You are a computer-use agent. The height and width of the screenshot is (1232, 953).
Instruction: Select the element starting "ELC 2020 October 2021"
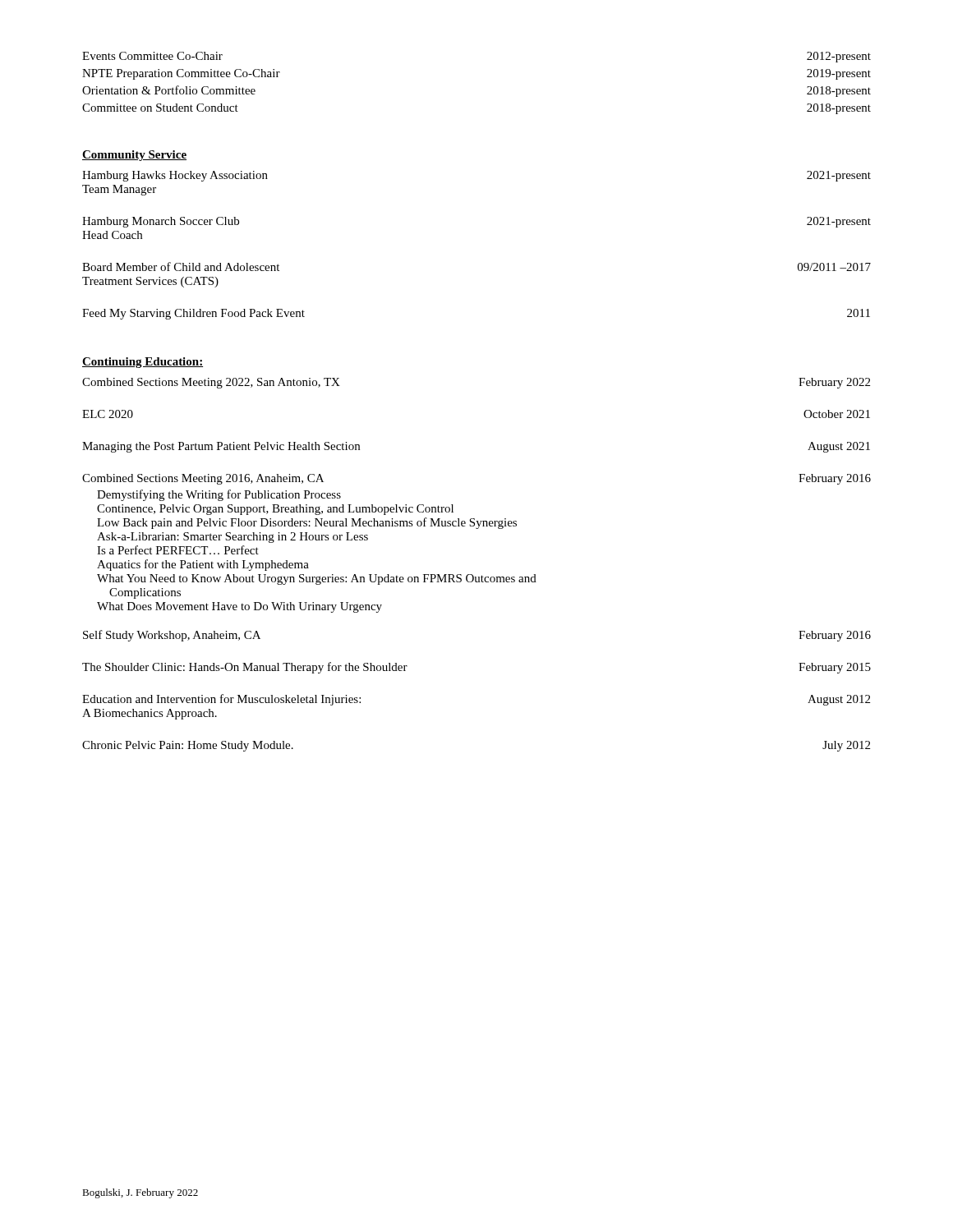(x=112, y=414)
